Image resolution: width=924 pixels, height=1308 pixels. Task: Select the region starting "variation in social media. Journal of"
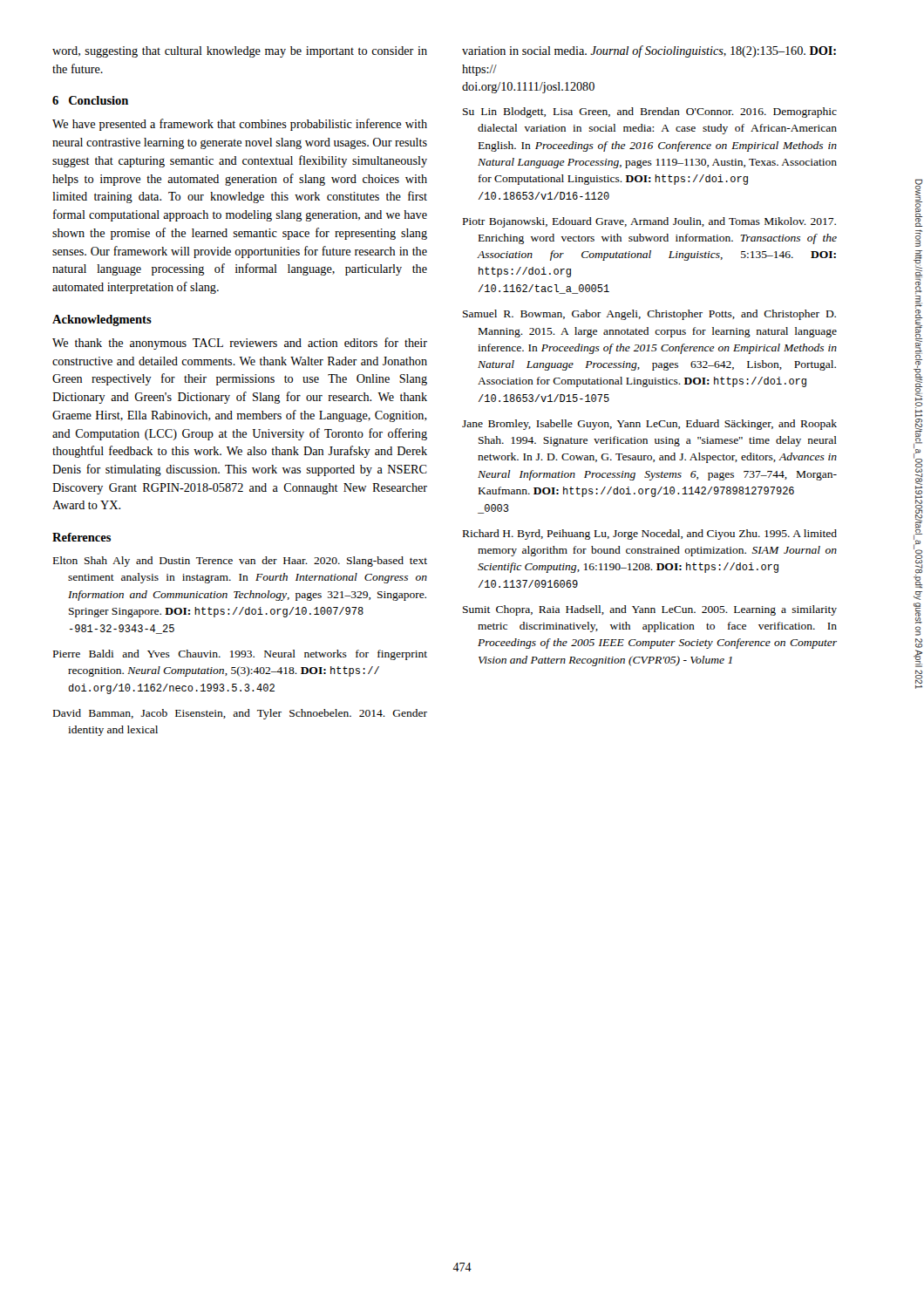[649, 51]
